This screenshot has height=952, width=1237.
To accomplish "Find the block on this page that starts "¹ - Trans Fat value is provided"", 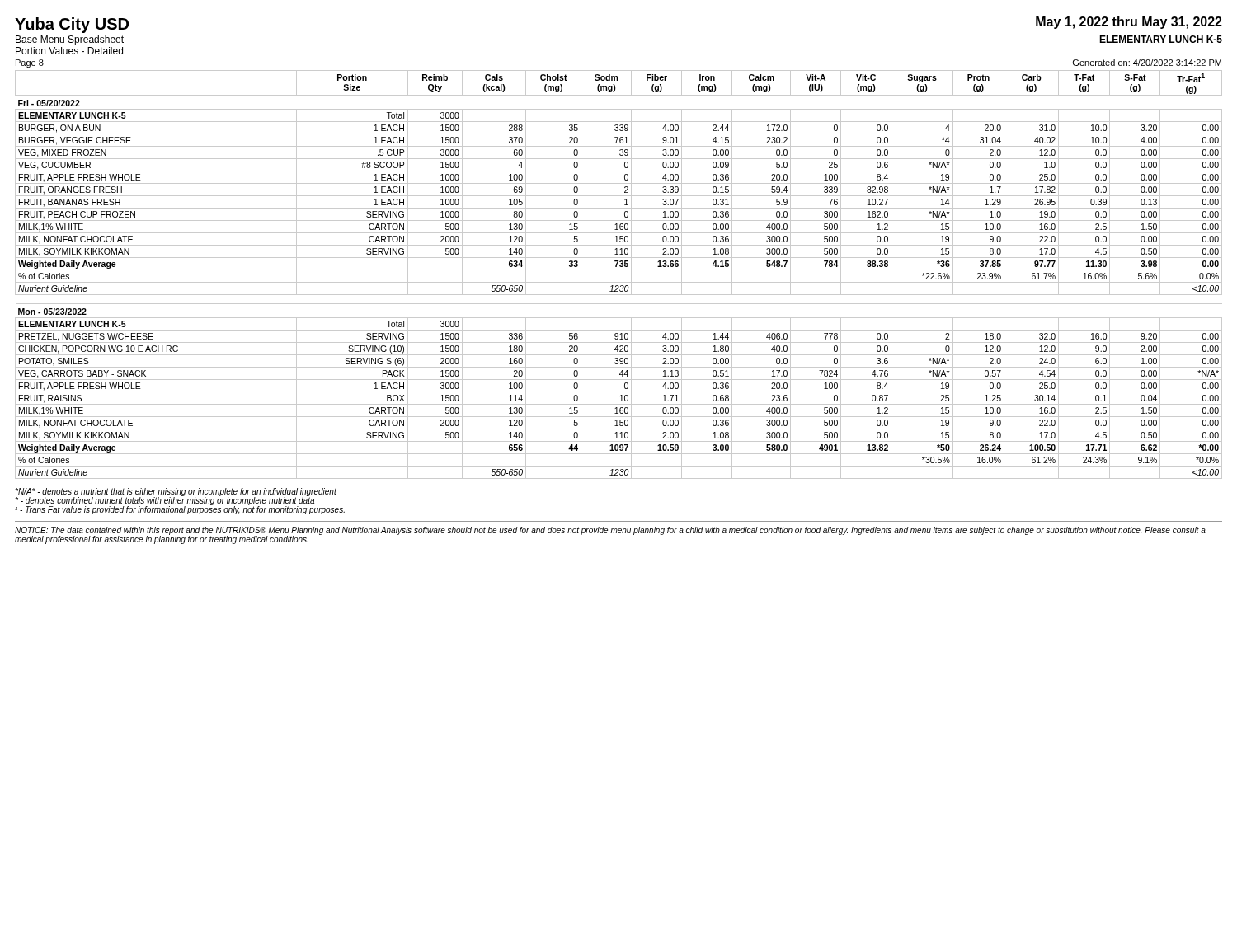I will pyautogui.click(x=180, y=509).
